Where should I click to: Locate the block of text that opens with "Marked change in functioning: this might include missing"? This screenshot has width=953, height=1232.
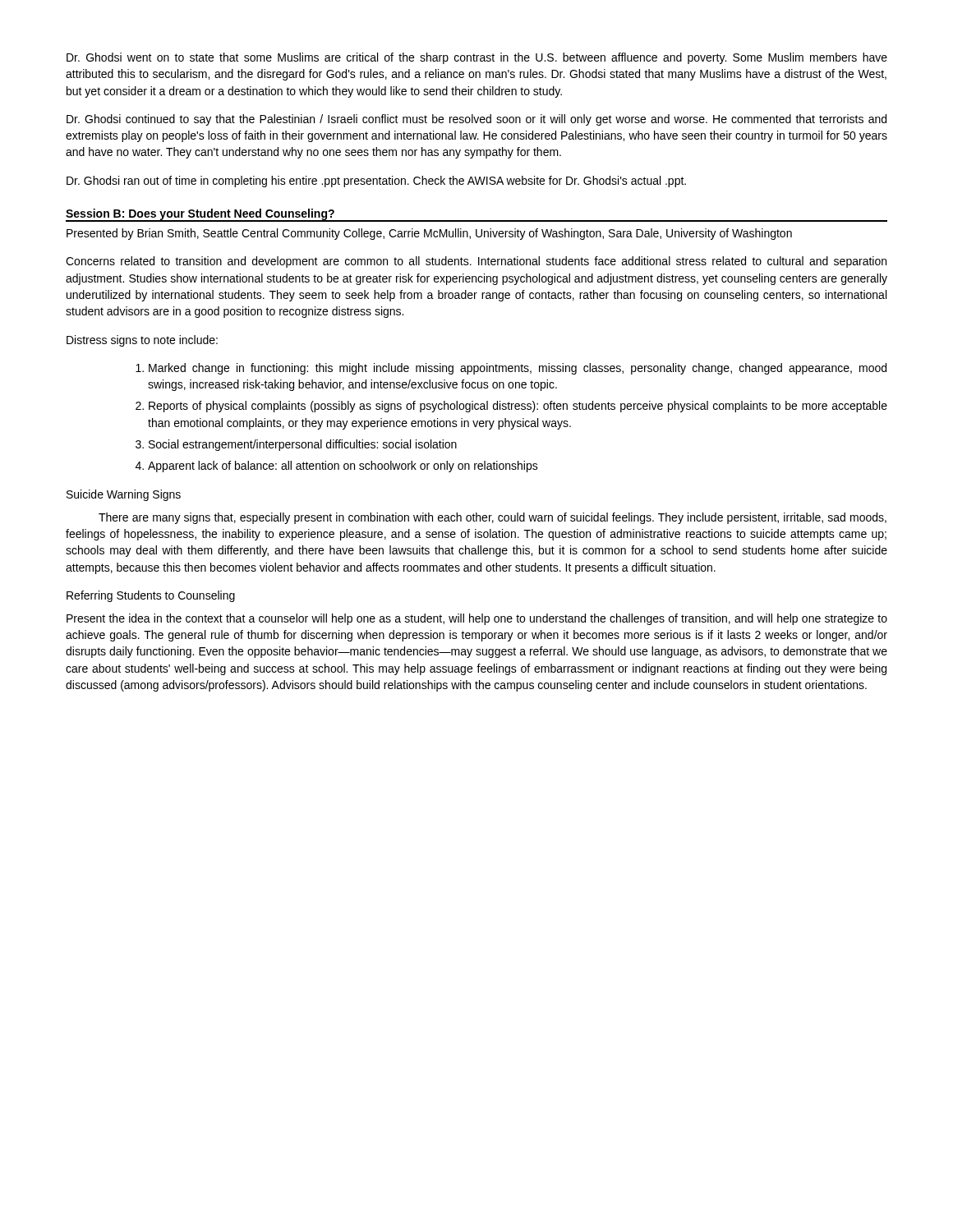[x=518, y=376]
